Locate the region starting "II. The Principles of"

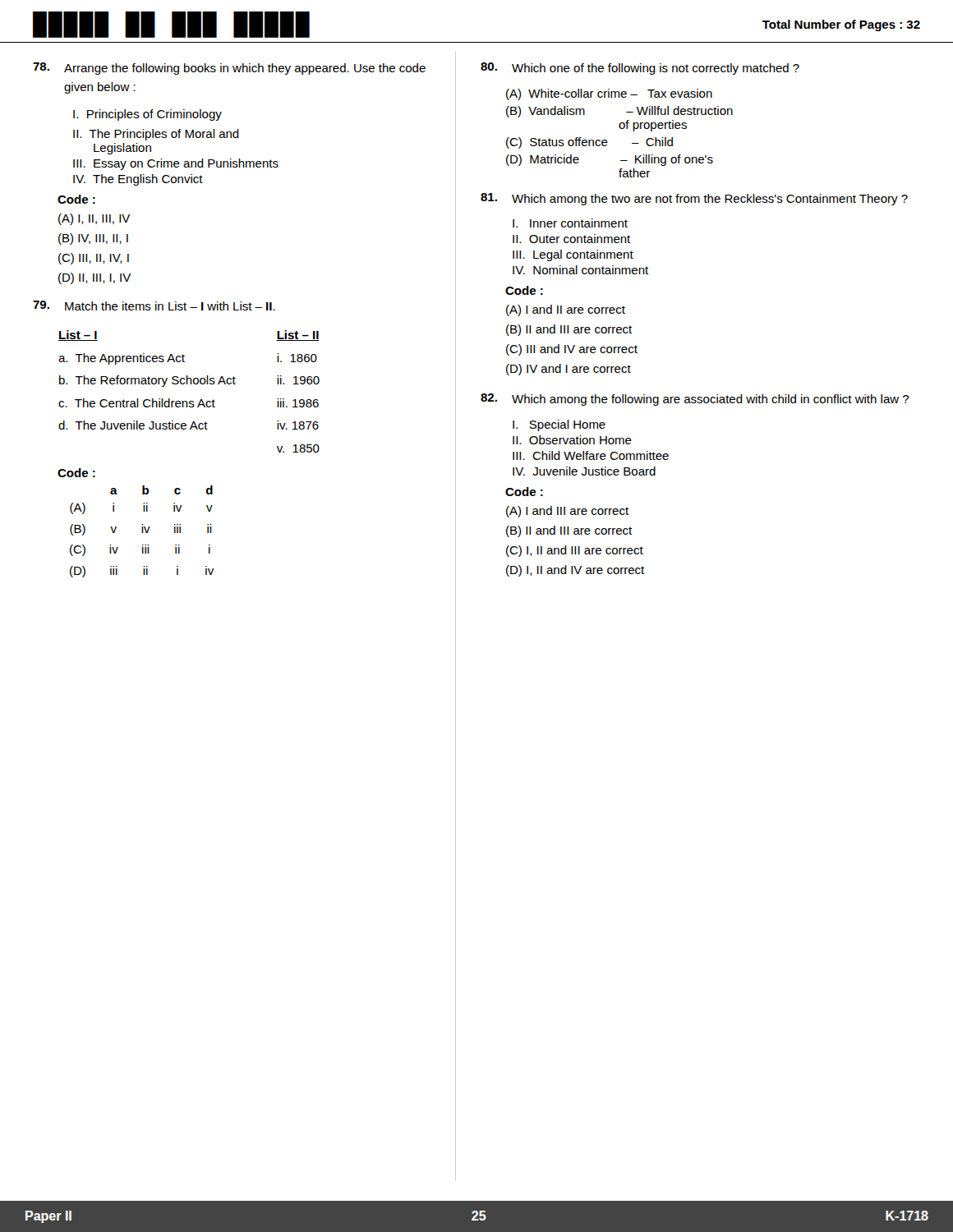(156, 140)
